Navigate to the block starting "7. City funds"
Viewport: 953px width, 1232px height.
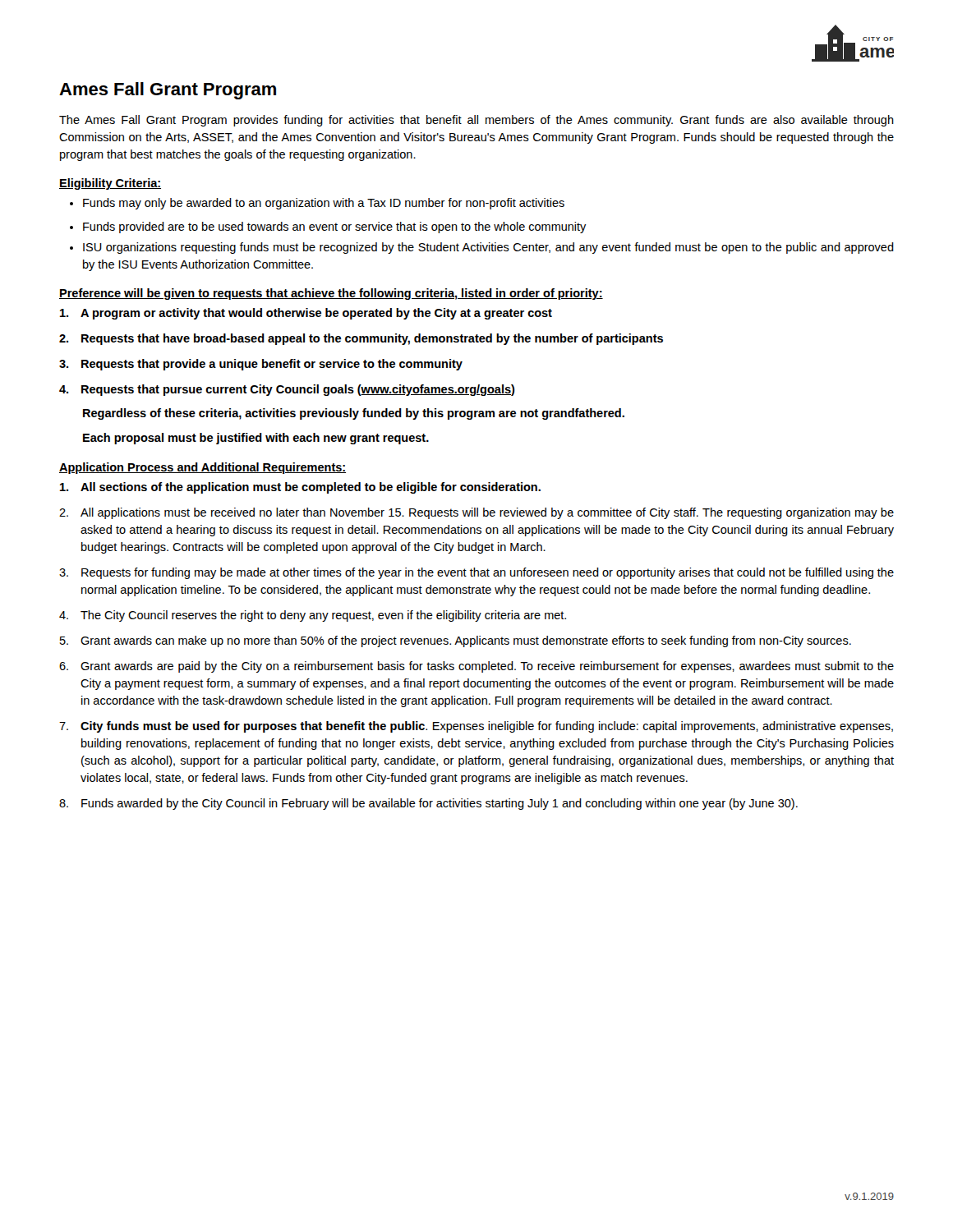[x=476, y=752]
